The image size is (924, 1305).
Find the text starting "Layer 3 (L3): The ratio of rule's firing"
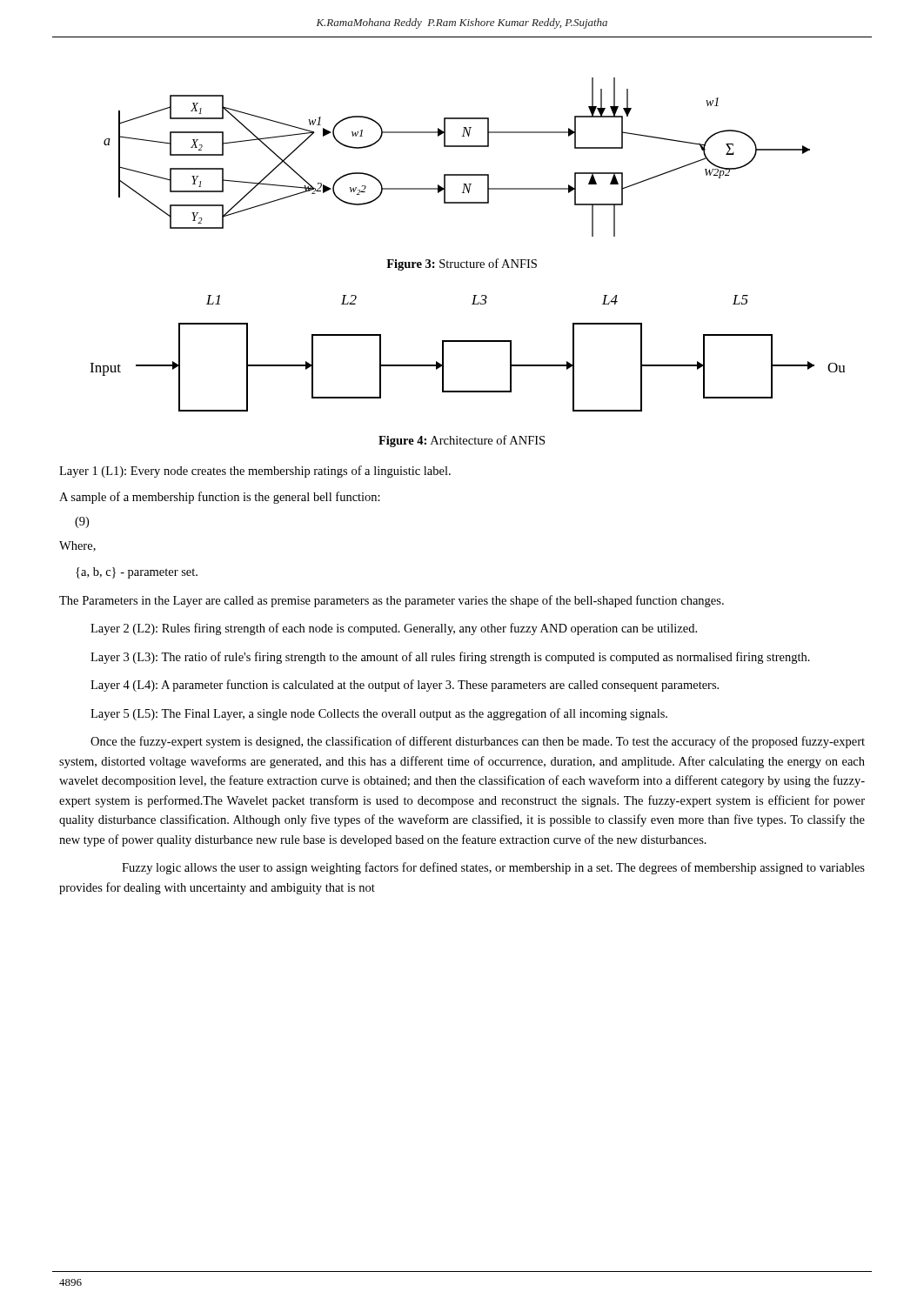[x=450, y=657]
